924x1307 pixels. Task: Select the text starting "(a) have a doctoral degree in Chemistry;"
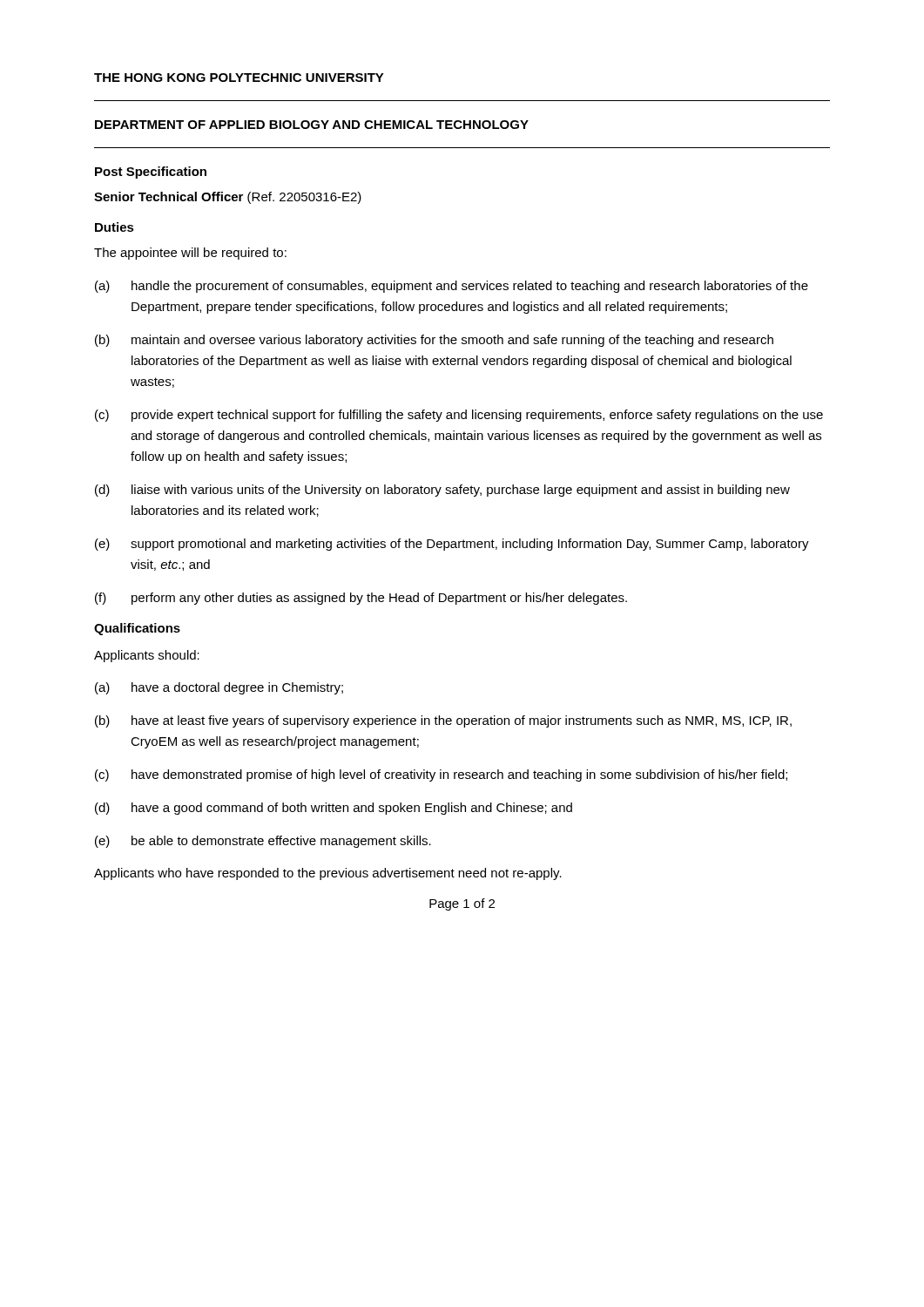click(219, 688)
